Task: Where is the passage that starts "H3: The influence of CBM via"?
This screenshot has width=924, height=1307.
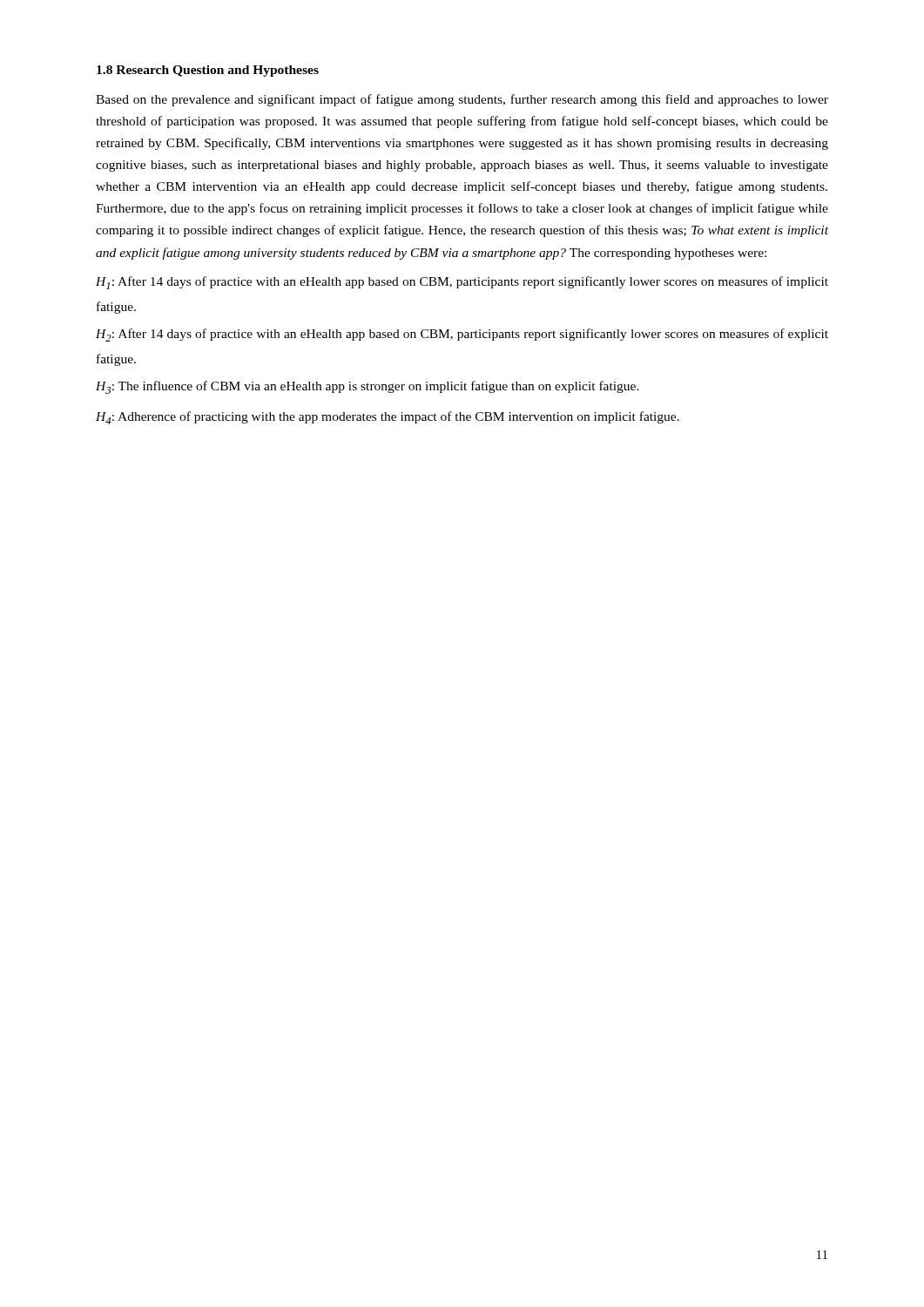Action: click(368, 387)
